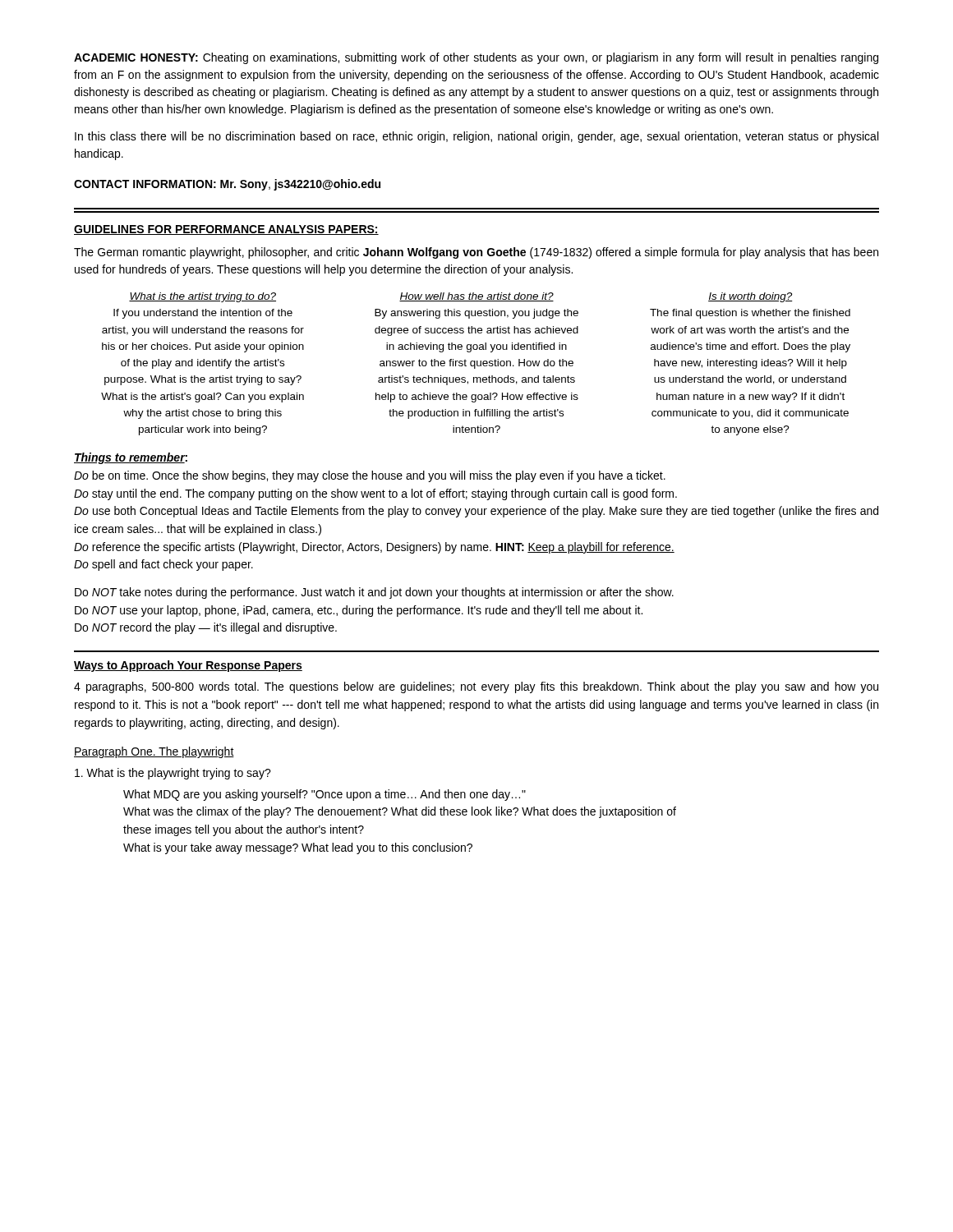Locate the text block with the text "In this class there will be no discrimination"

(476, 145)
